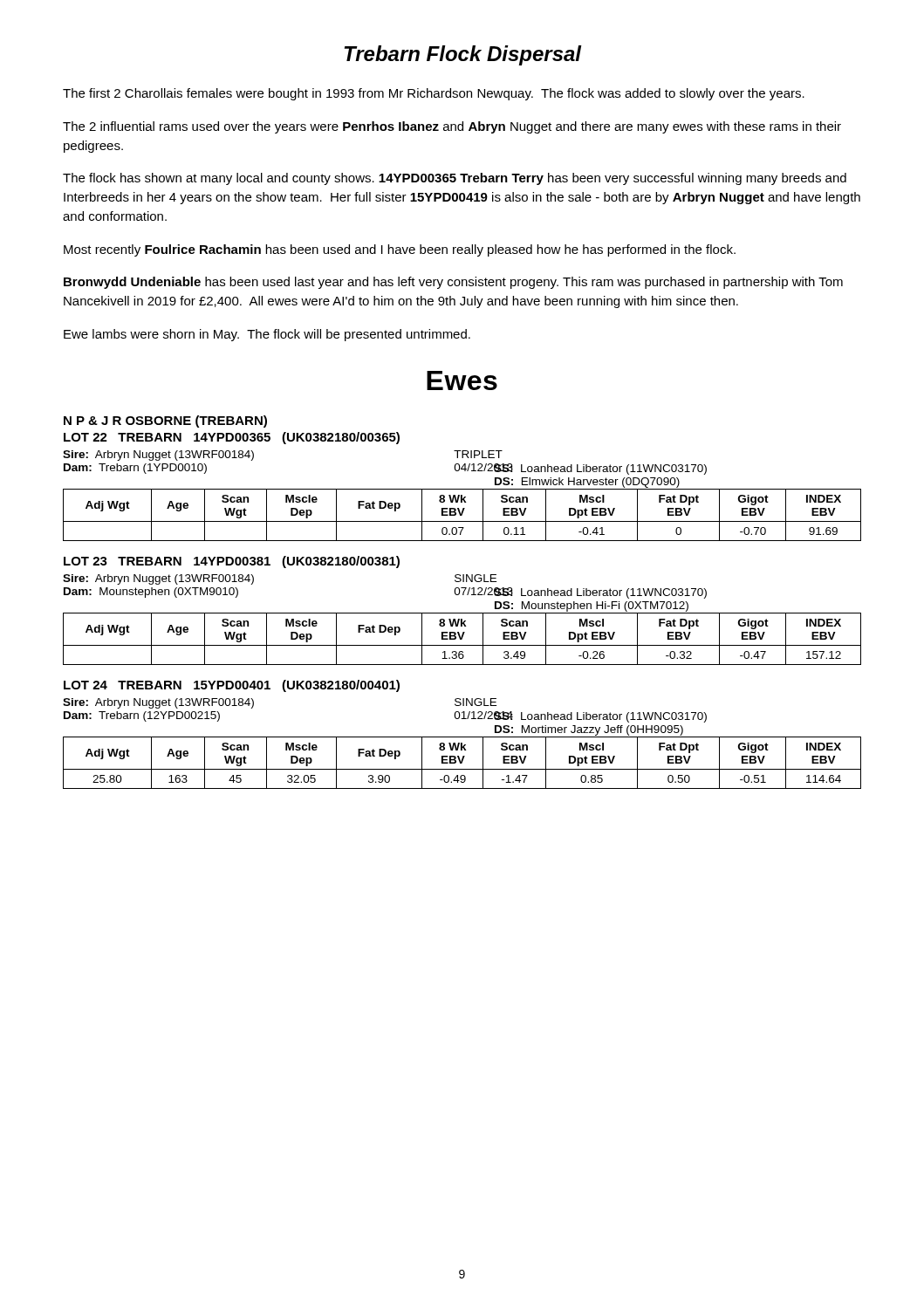Click on the text block that reads "The first 2 Charollais females"
The width and height of the screenshot is (924, 1309).
click(434, 93)
